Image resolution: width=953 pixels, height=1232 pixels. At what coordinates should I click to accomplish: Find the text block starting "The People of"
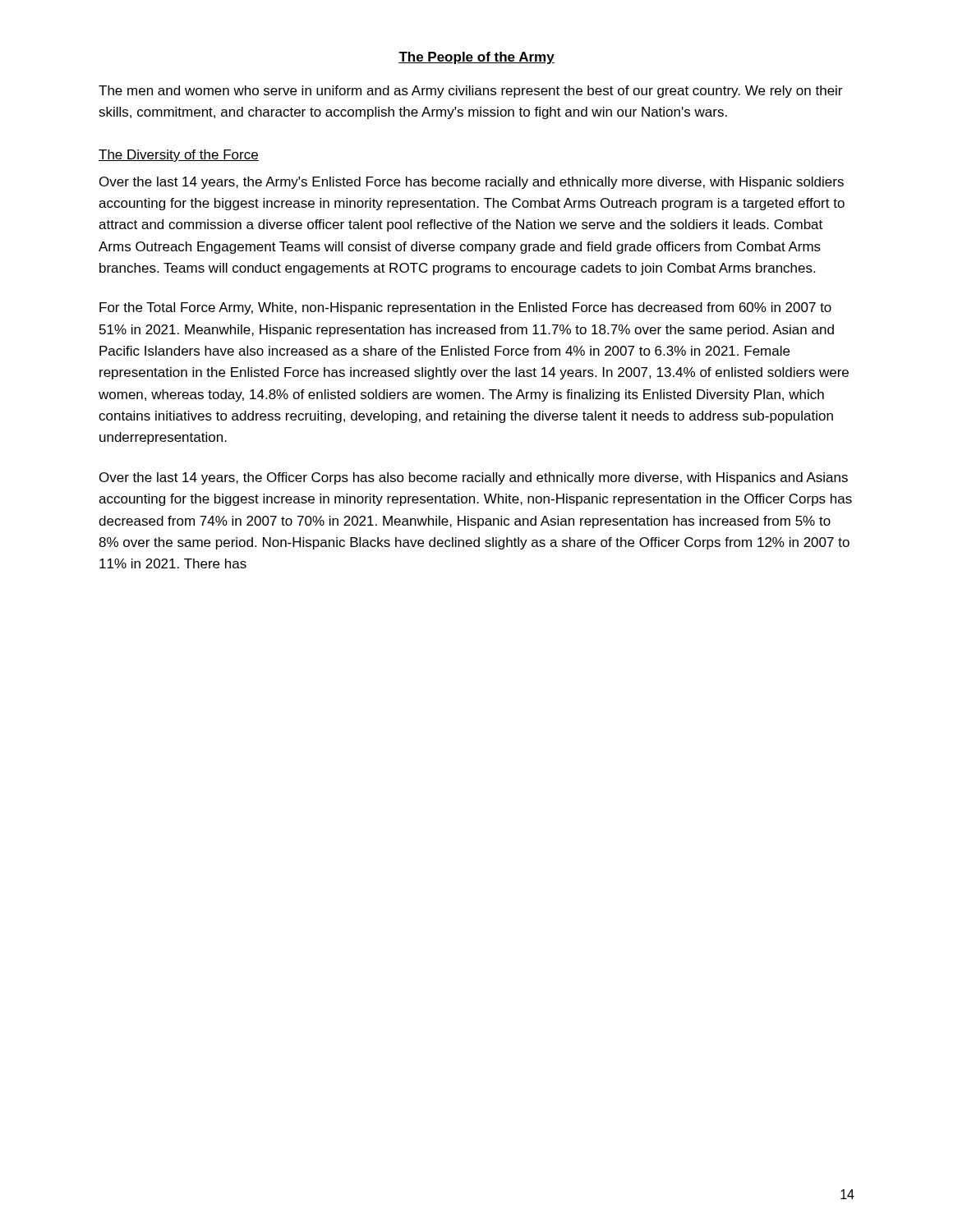tap(476, 57)
